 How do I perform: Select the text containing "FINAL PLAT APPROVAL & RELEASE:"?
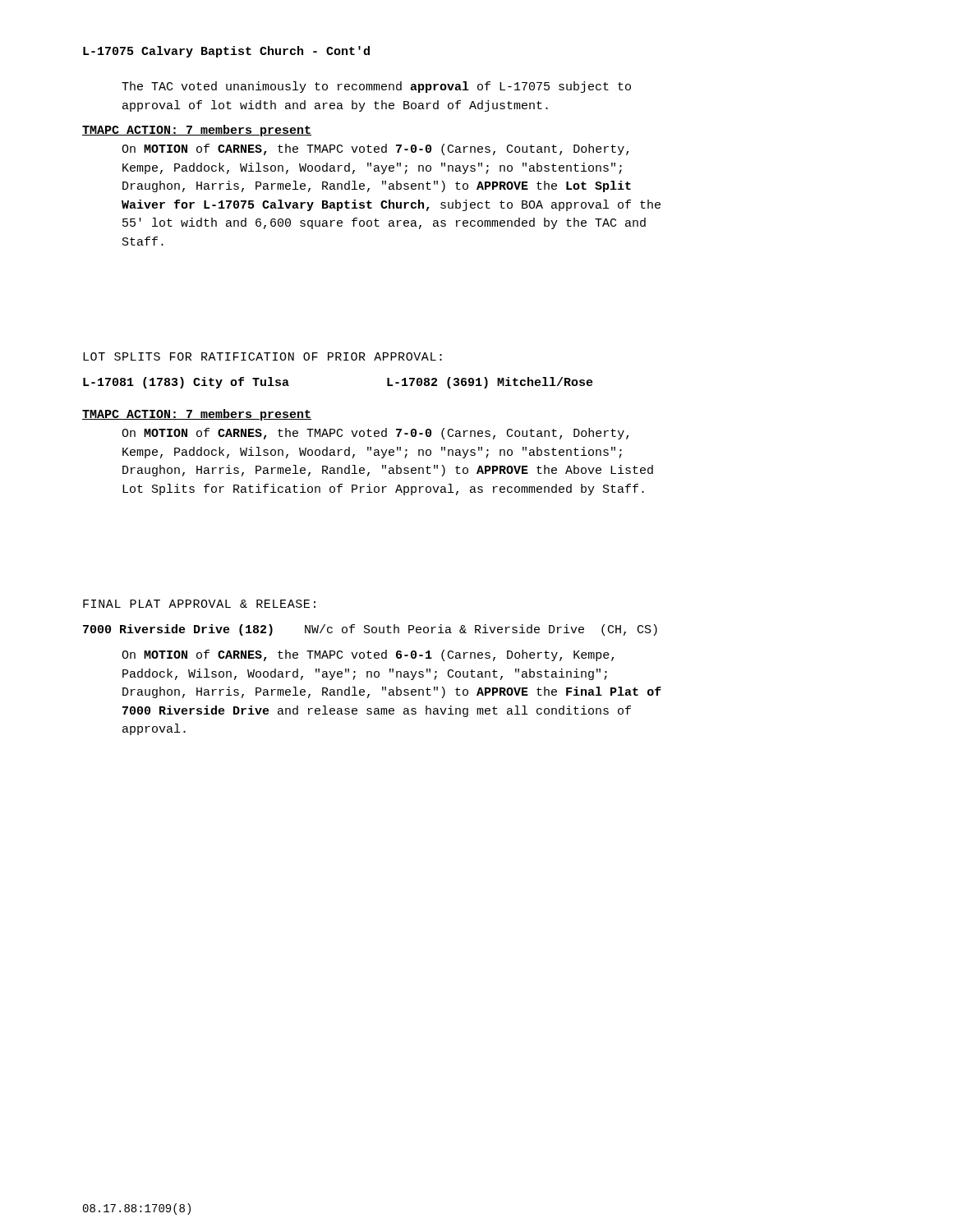coord(200,605)
